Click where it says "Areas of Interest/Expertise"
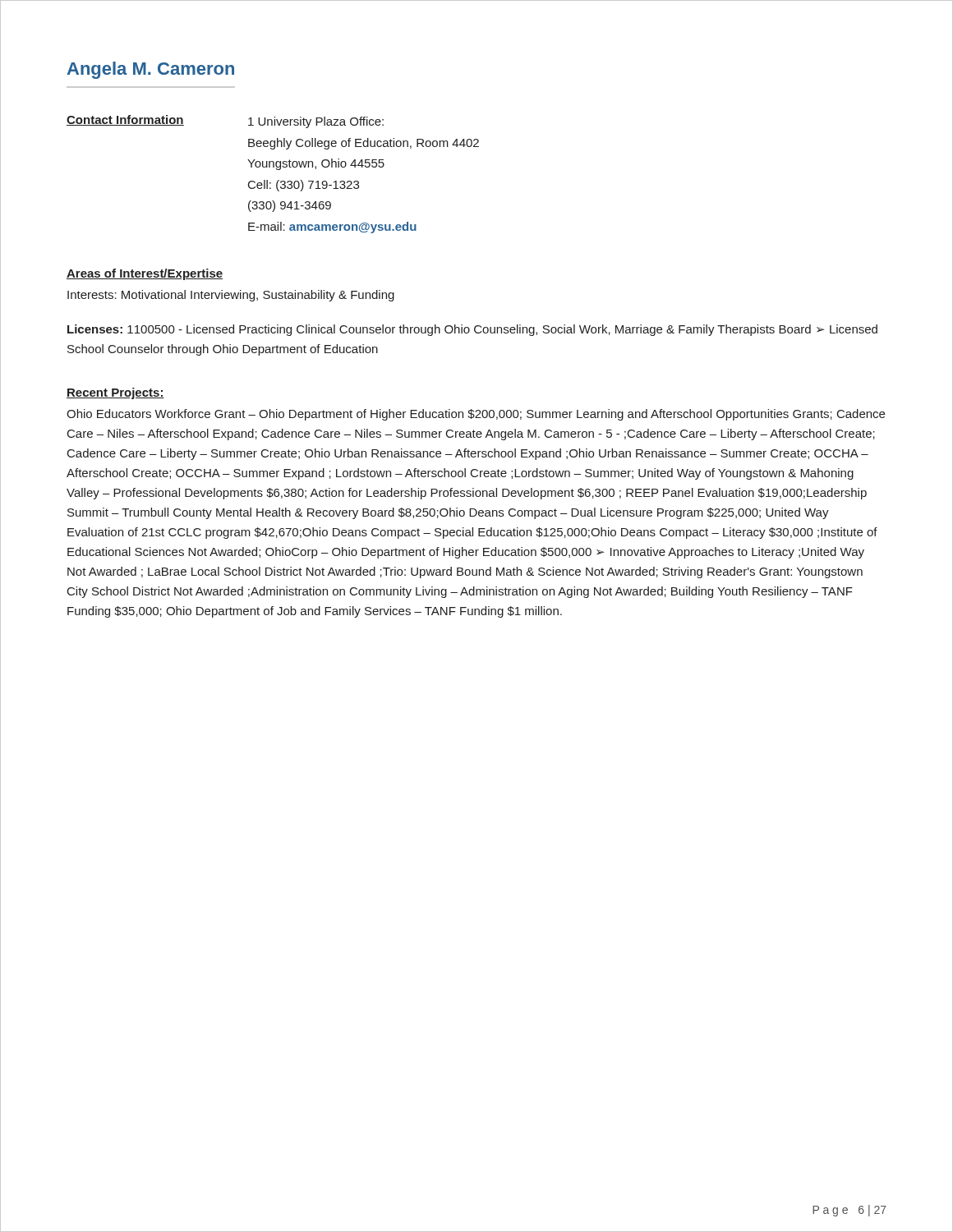The image size is (953, 1232). pyautogui.click(x=145, y=273)
